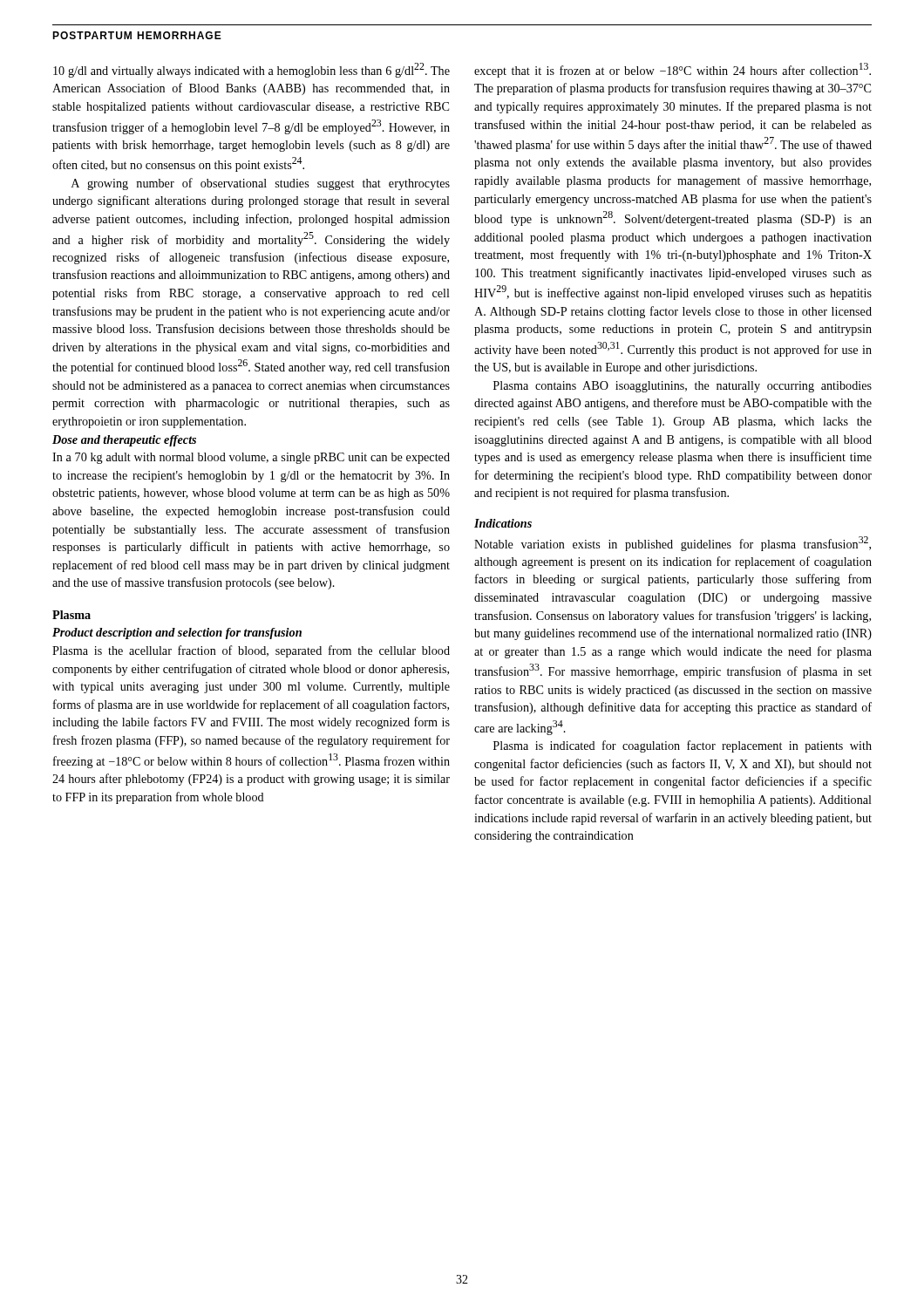Image resolution: width=924 pixels, height=1308 pixels.
Task: Point to "Product description and selection for transfusion"
Action: (251, 633)
